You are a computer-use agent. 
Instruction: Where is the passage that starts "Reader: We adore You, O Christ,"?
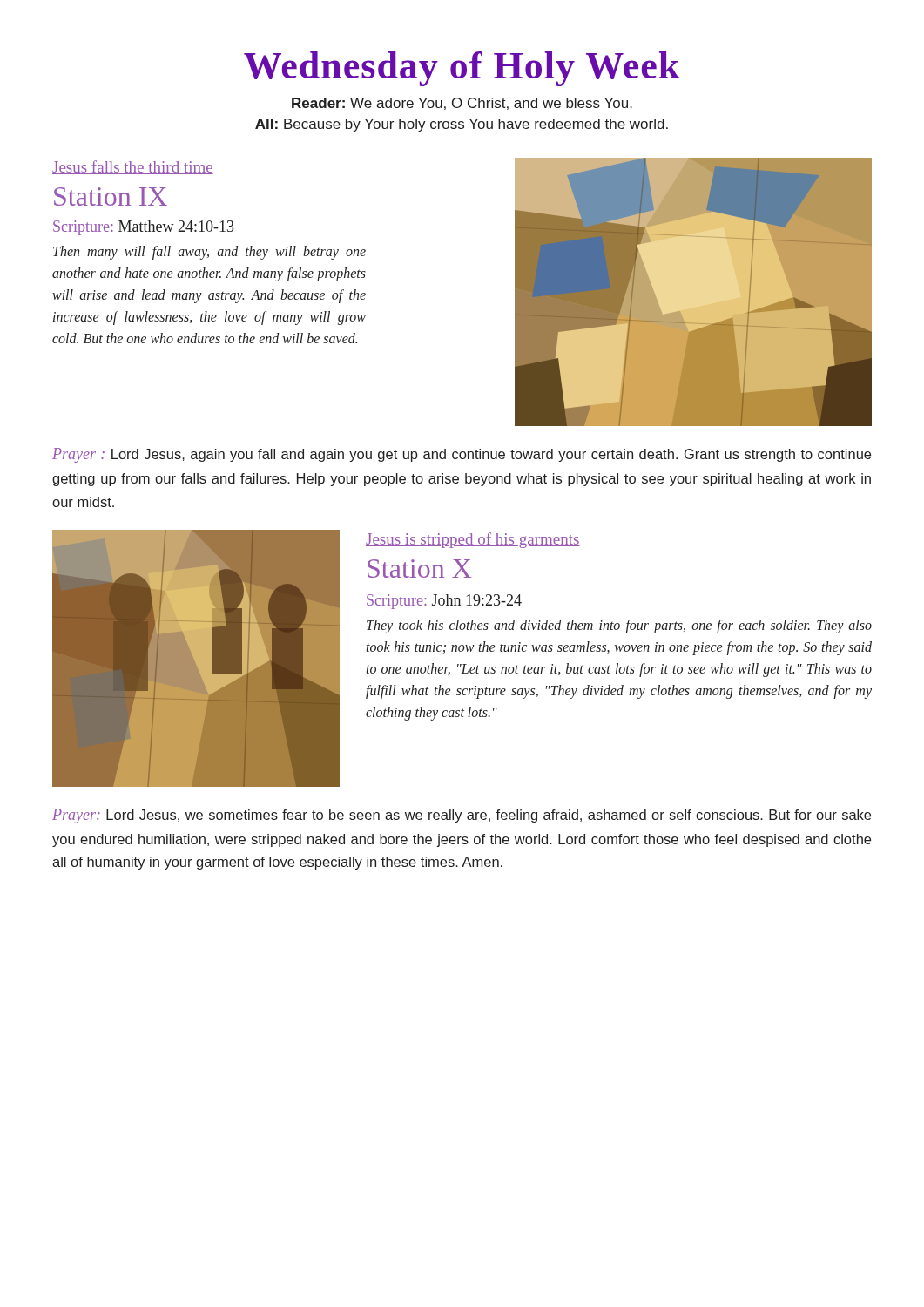(x=462, y=103)
